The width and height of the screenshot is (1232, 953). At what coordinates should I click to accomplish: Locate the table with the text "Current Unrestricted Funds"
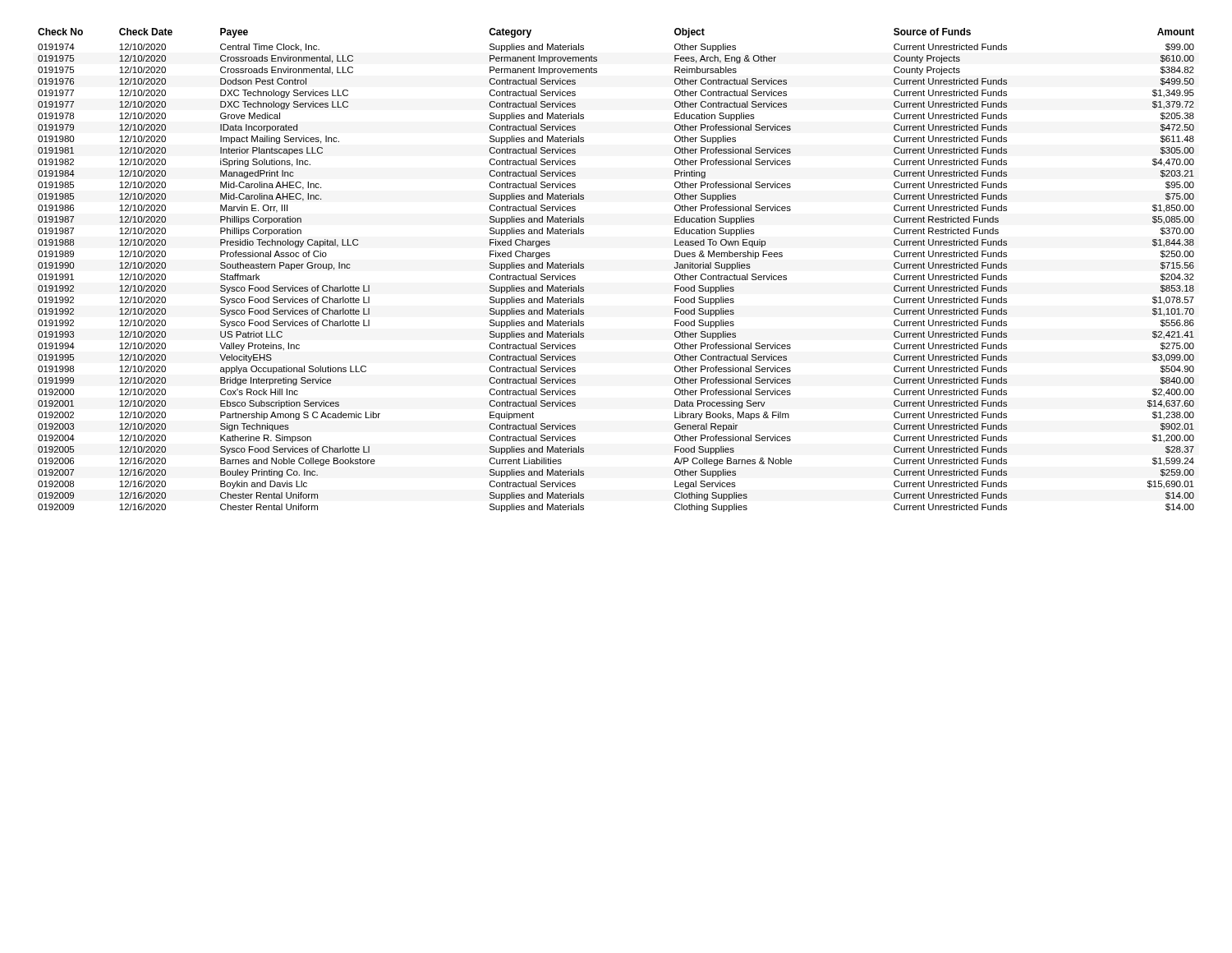(616, 269)
